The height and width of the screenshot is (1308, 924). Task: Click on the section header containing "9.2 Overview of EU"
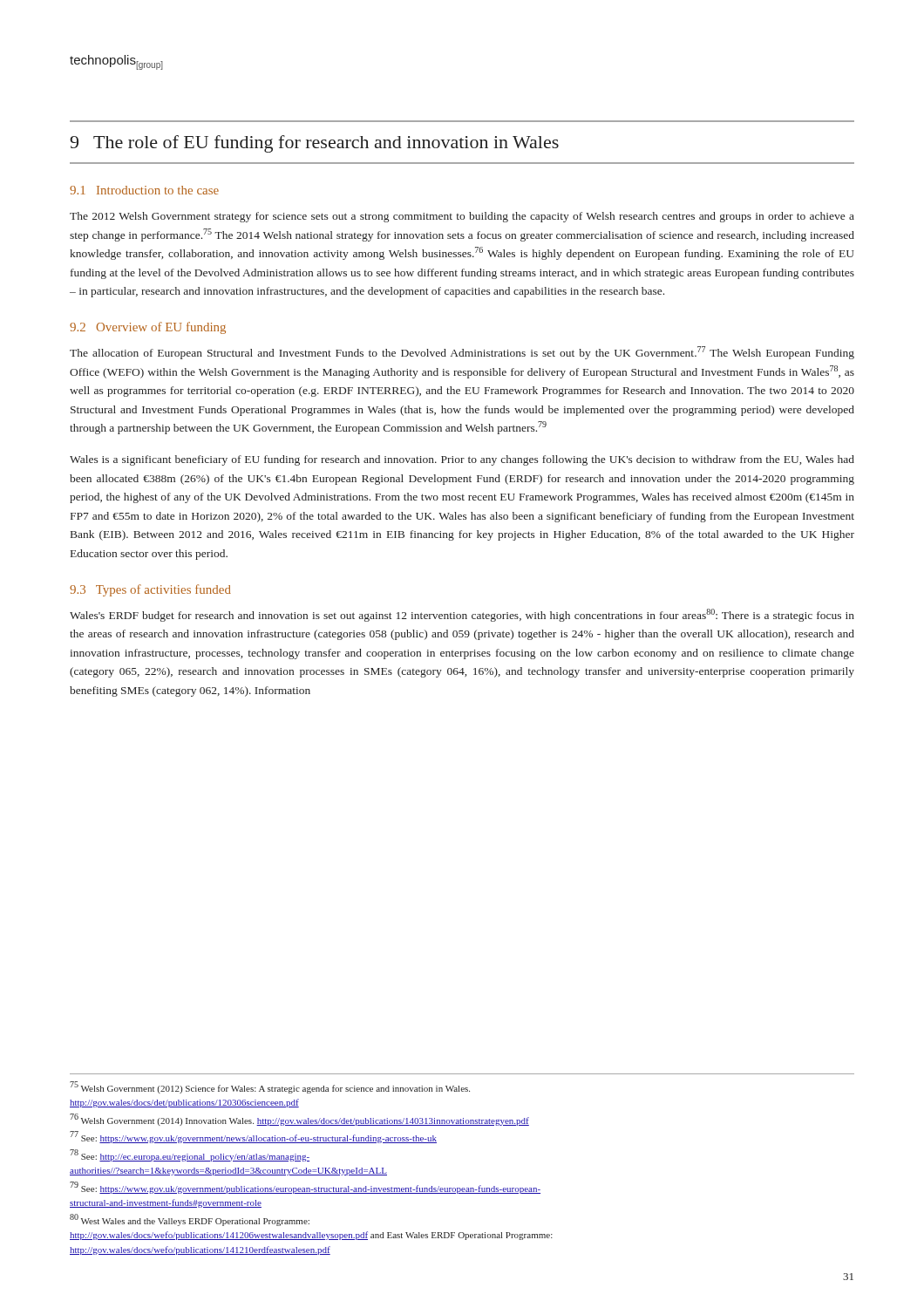148,328
